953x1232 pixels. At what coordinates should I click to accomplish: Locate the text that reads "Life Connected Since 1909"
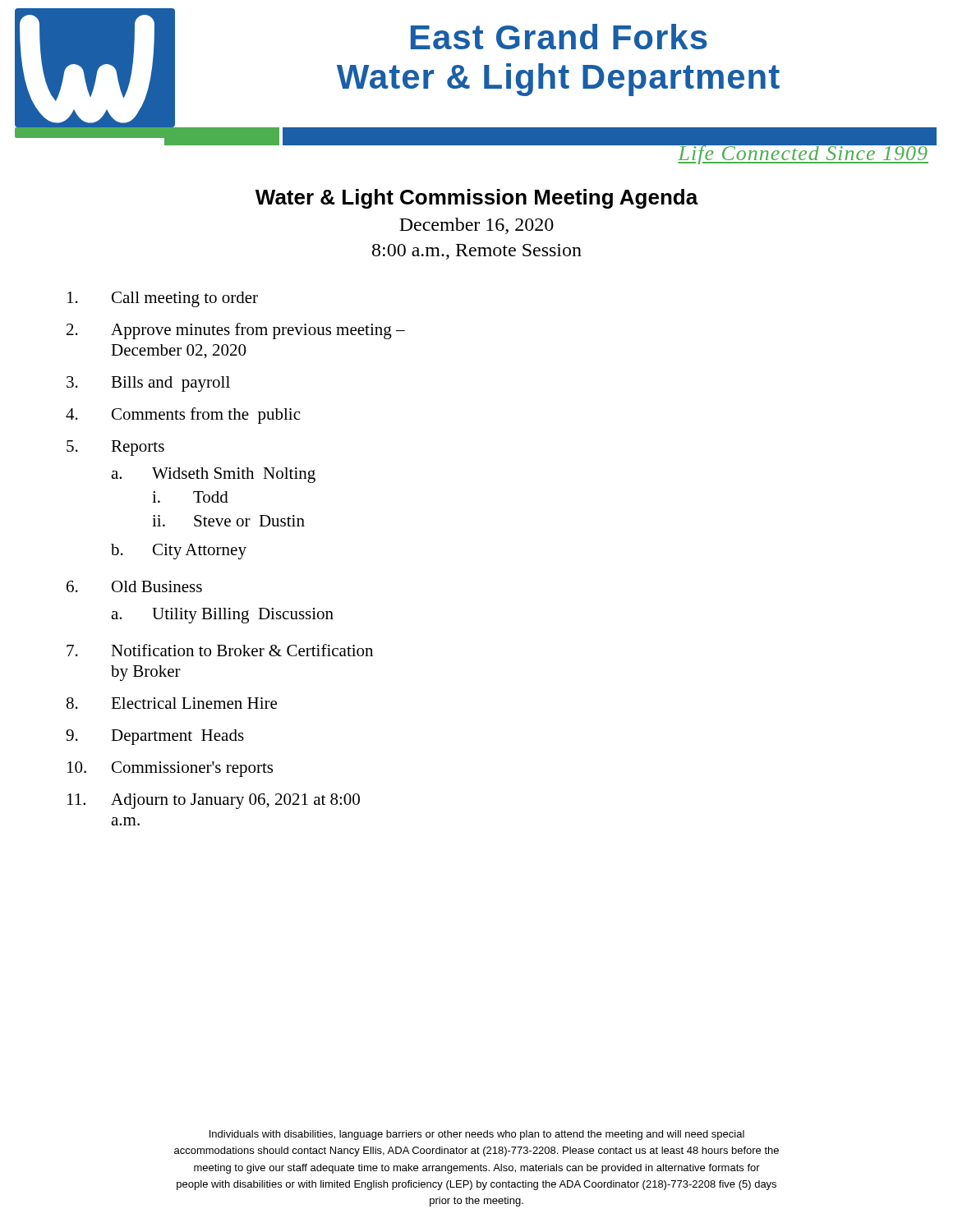(x=803, y=153)
